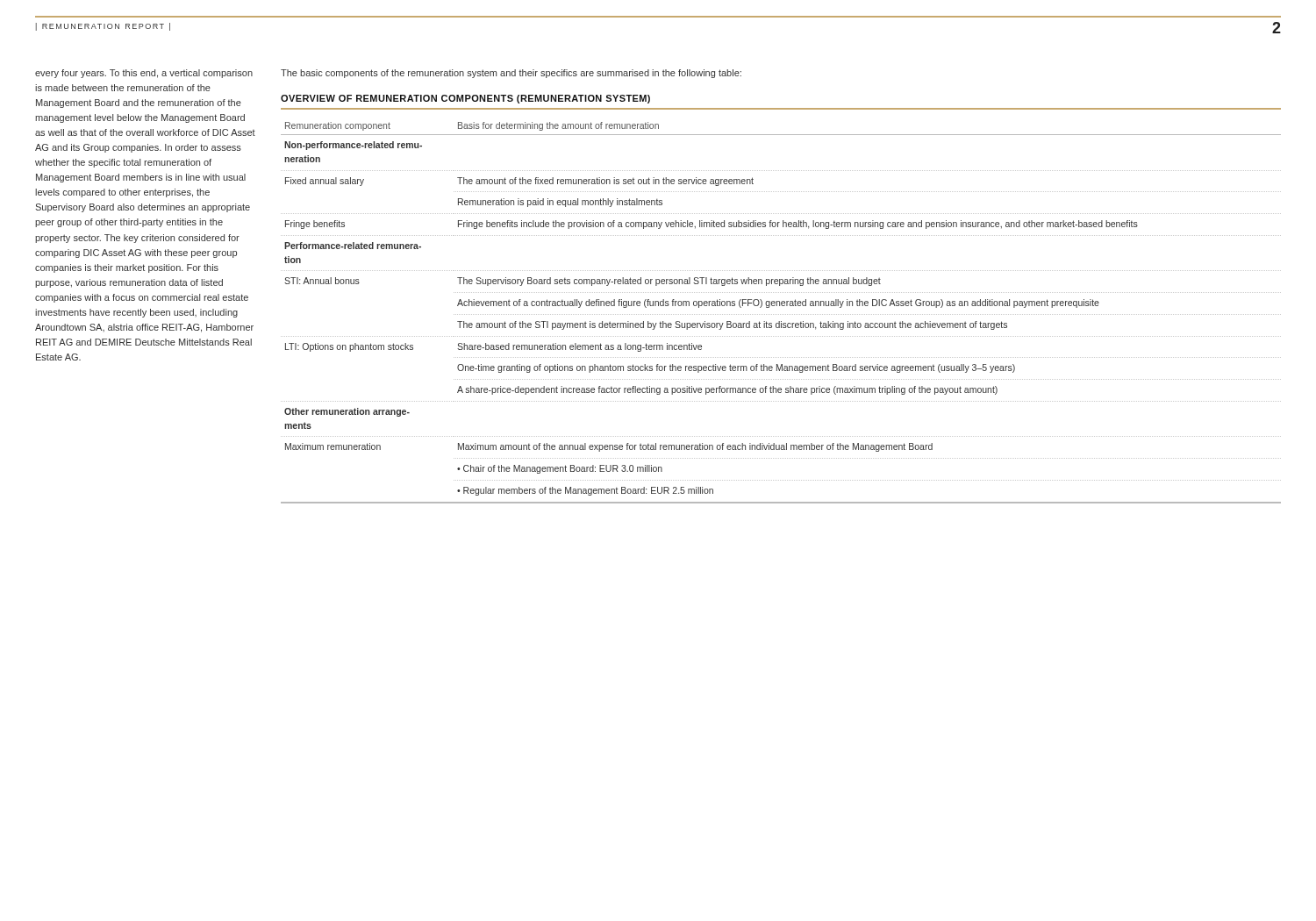
Task: Find the section header that reads "OVERVIEW OF REMUNERATION COMPONENTS (REMUNERATION"
Action: (466, 98)
